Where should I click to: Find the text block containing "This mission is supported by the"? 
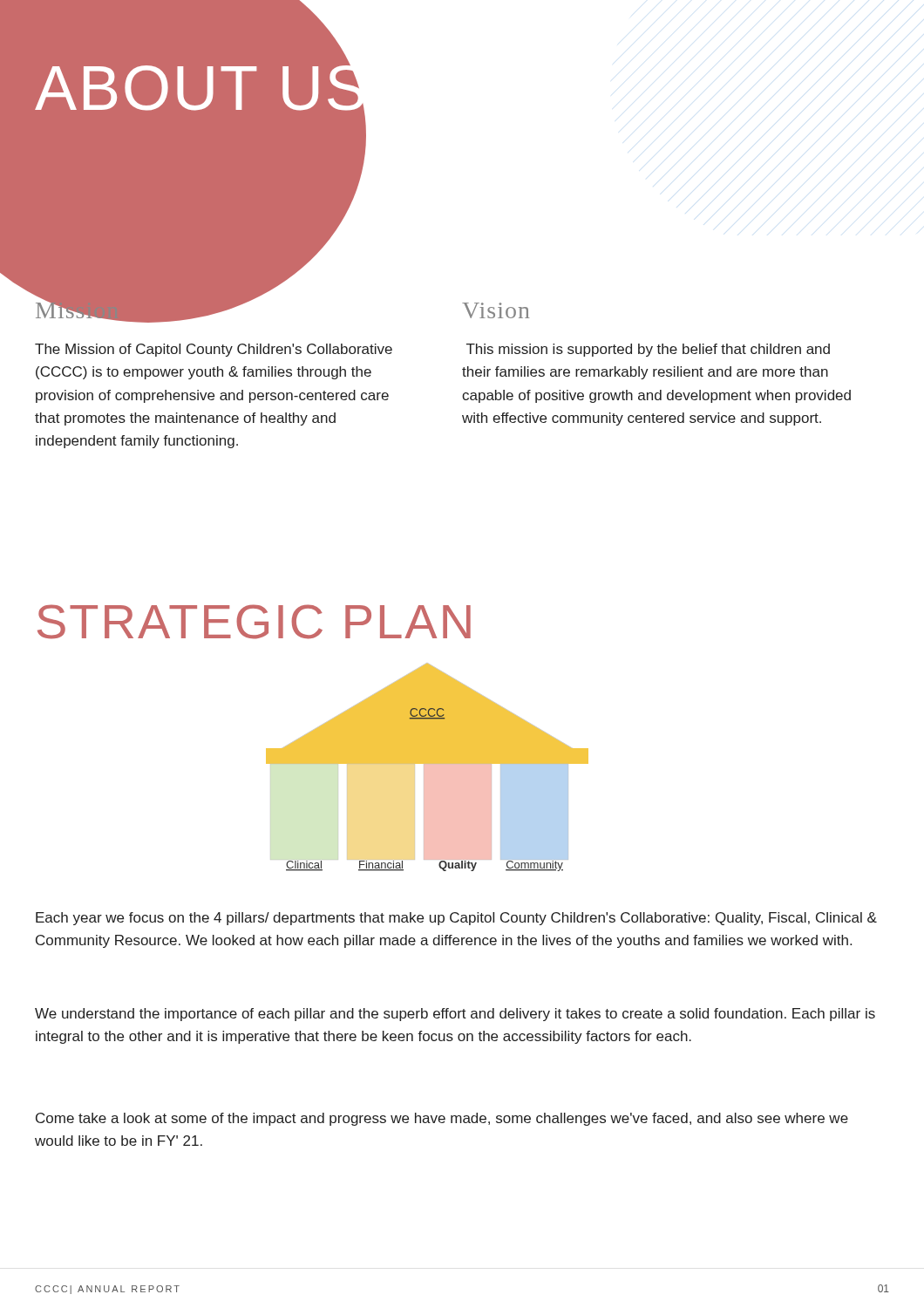point(657,384)
